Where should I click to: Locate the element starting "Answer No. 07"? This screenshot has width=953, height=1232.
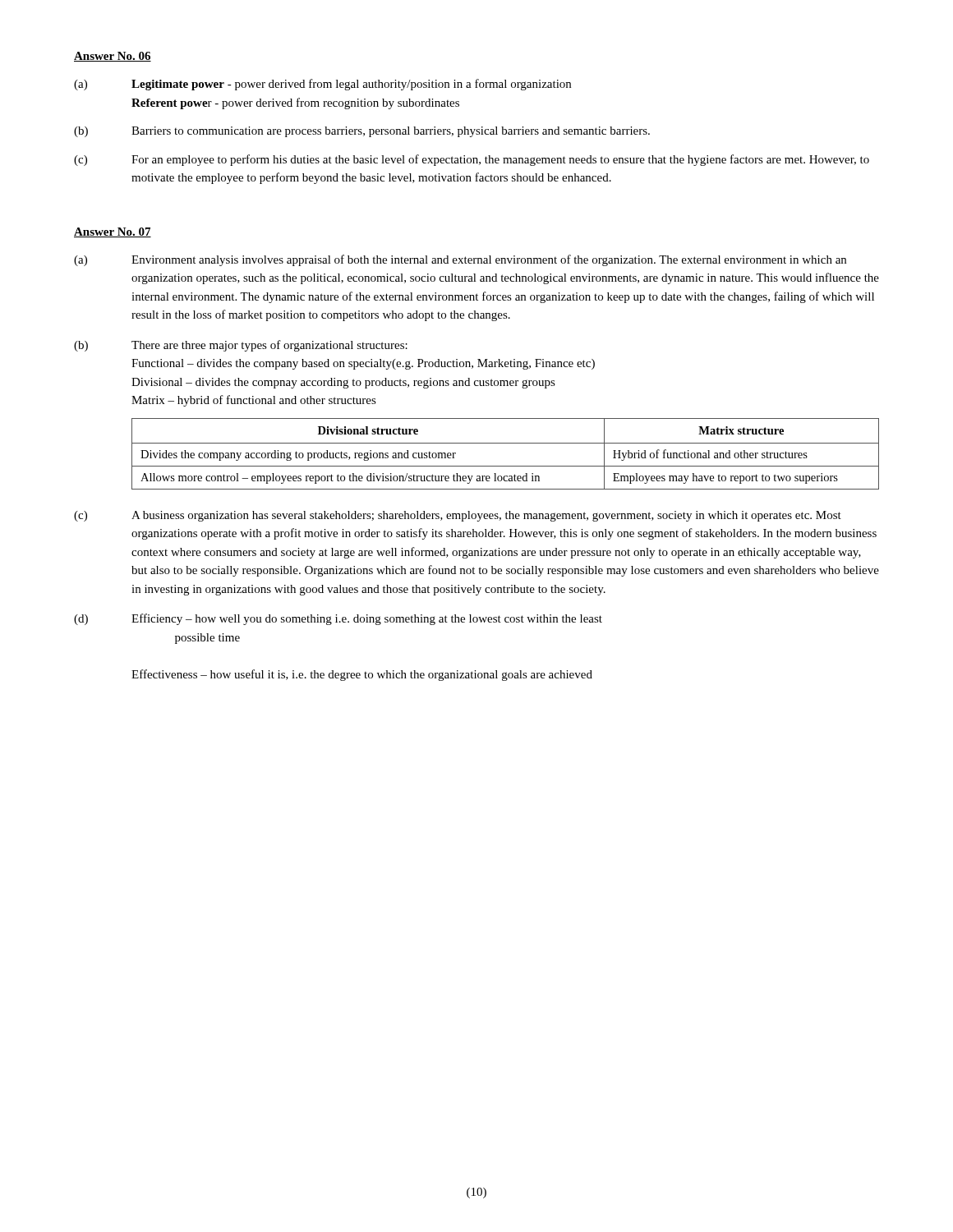[x=112, y=231]
